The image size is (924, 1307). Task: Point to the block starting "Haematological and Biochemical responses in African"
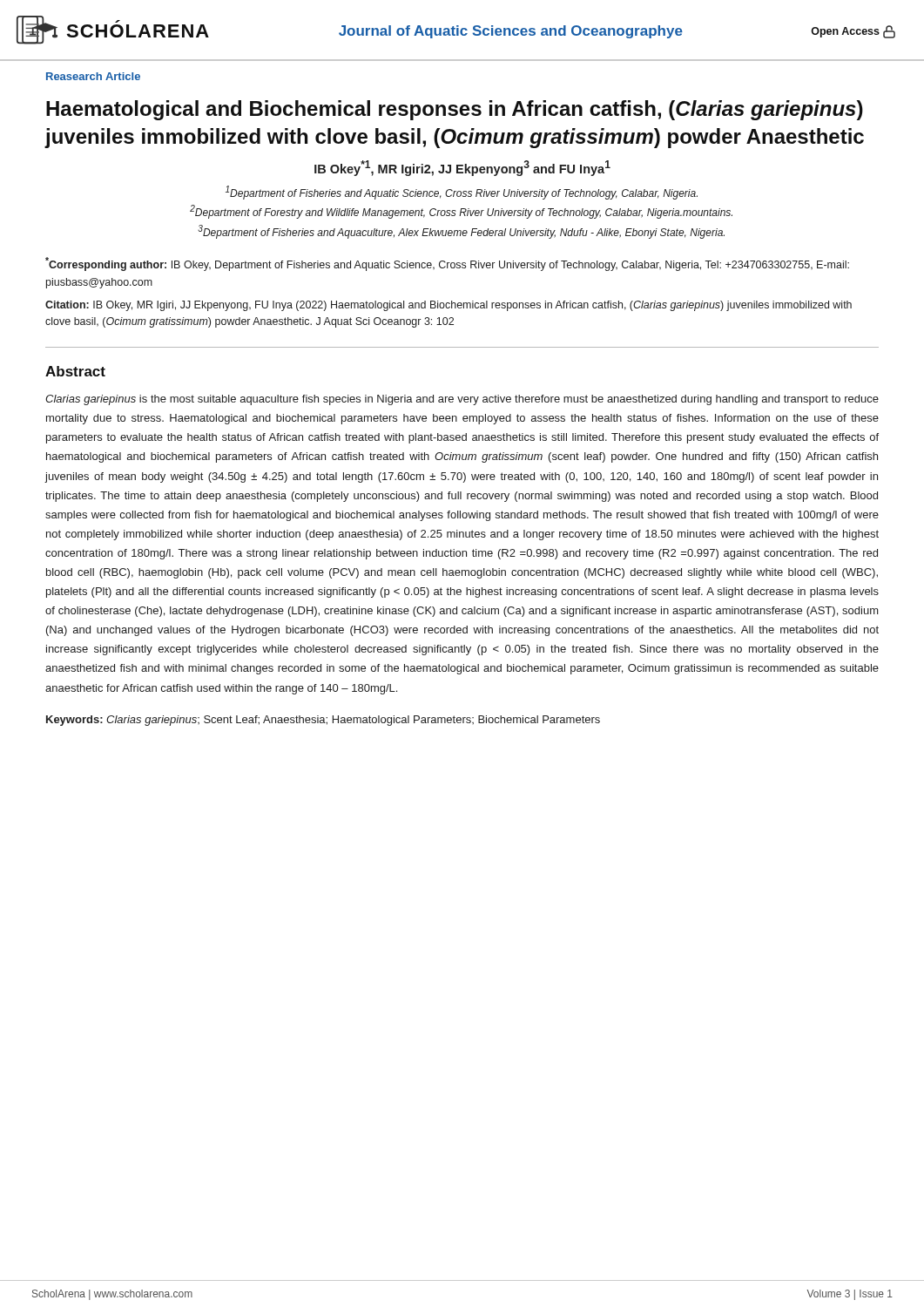[x=455, y=123]
